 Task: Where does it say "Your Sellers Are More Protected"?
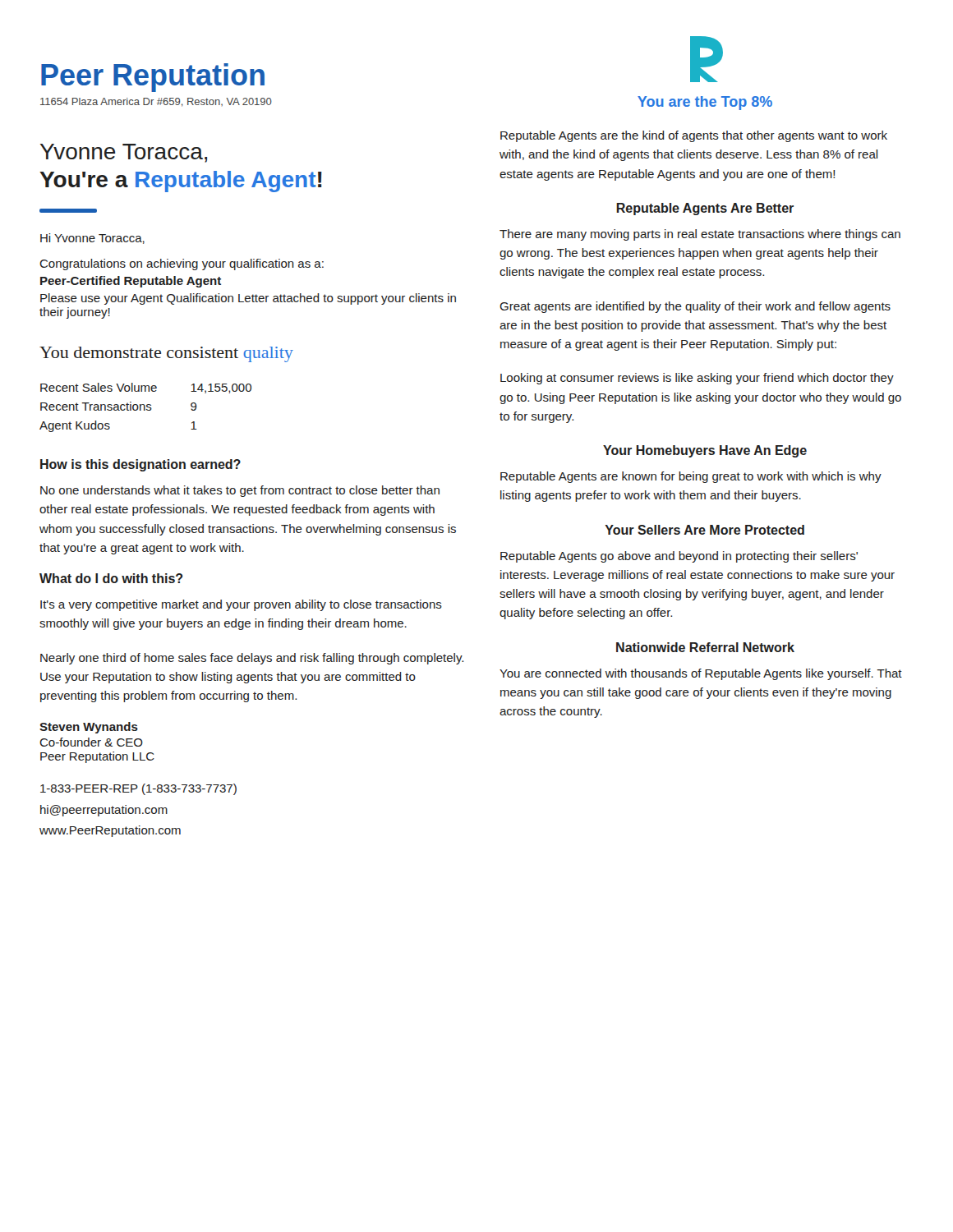705,530
